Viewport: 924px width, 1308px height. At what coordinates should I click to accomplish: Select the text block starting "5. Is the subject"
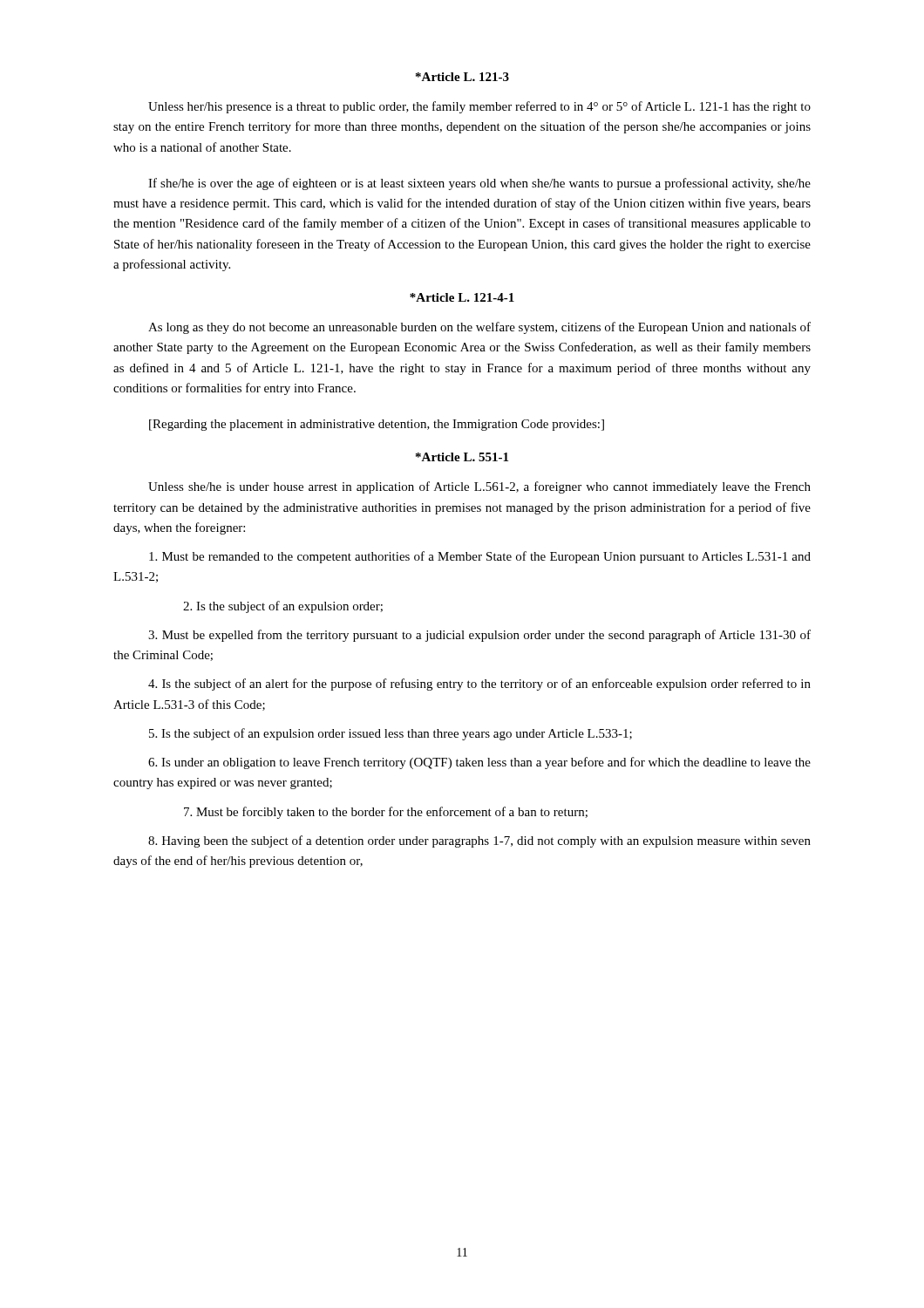(x=390, y=733)
